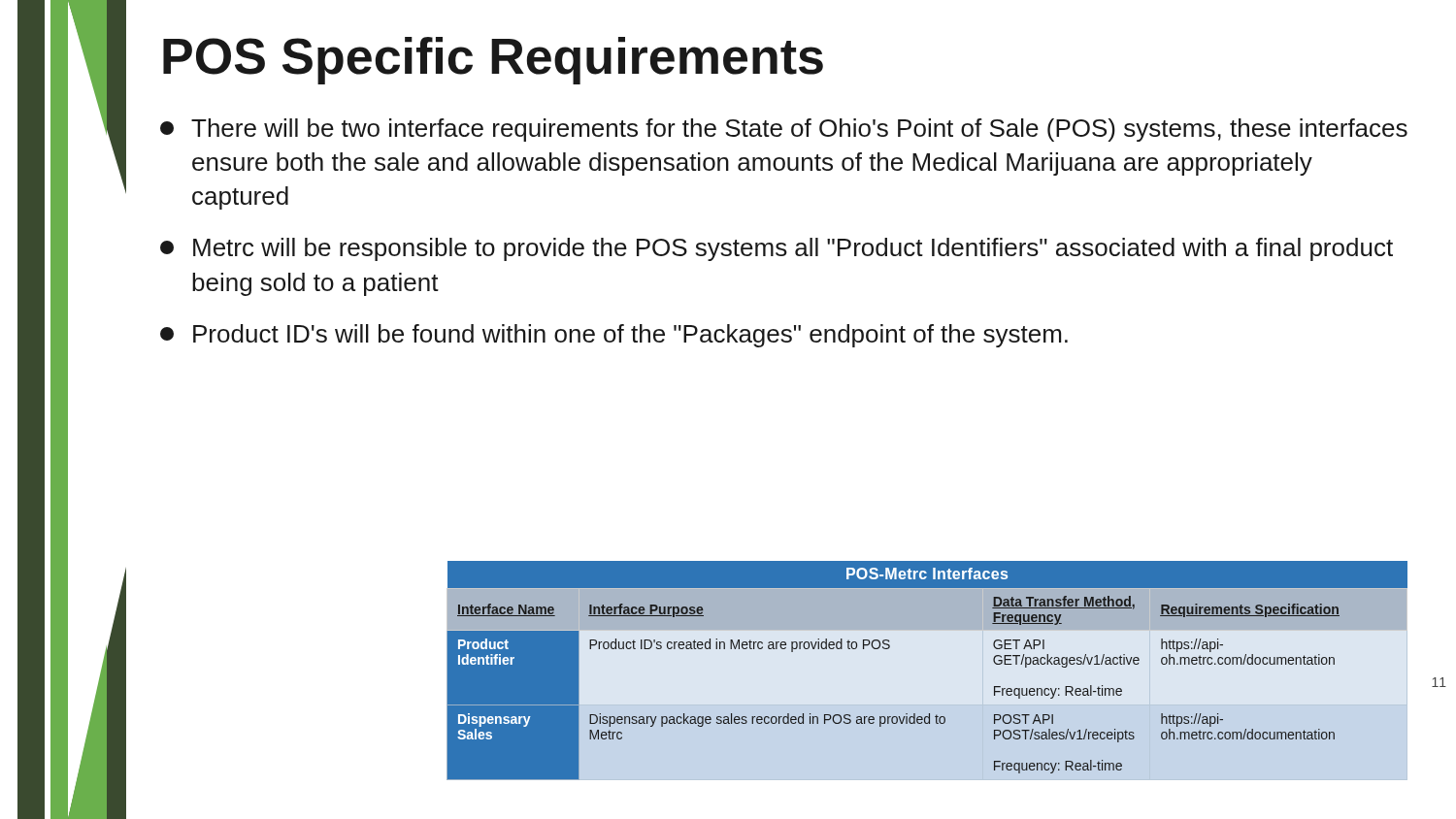Click on the list item that says "There will be two interface requirements for"
This screenshot has width=1456, height=819.
pos(786,163)
